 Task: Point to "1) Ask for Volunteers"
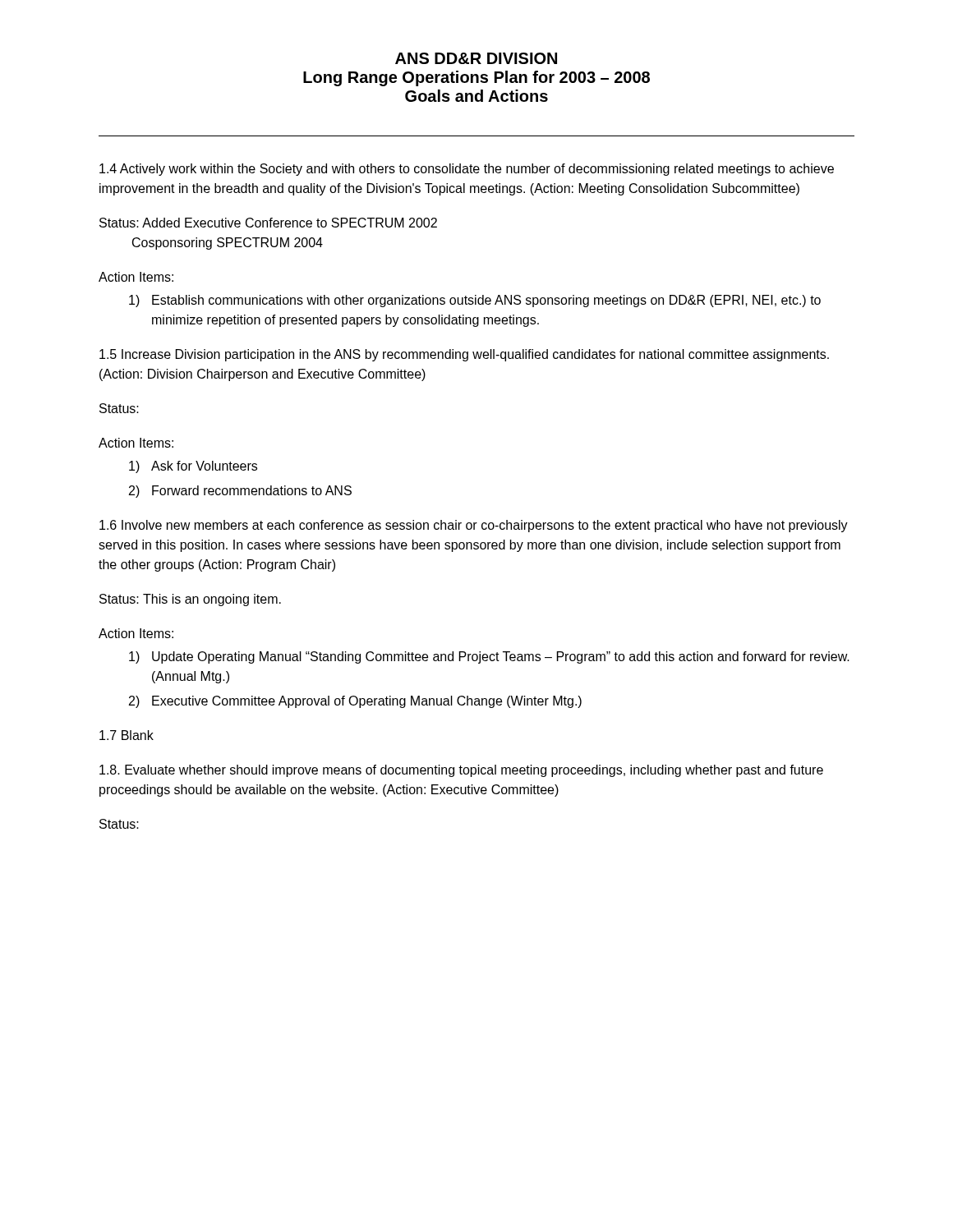(x=193, y=467)
